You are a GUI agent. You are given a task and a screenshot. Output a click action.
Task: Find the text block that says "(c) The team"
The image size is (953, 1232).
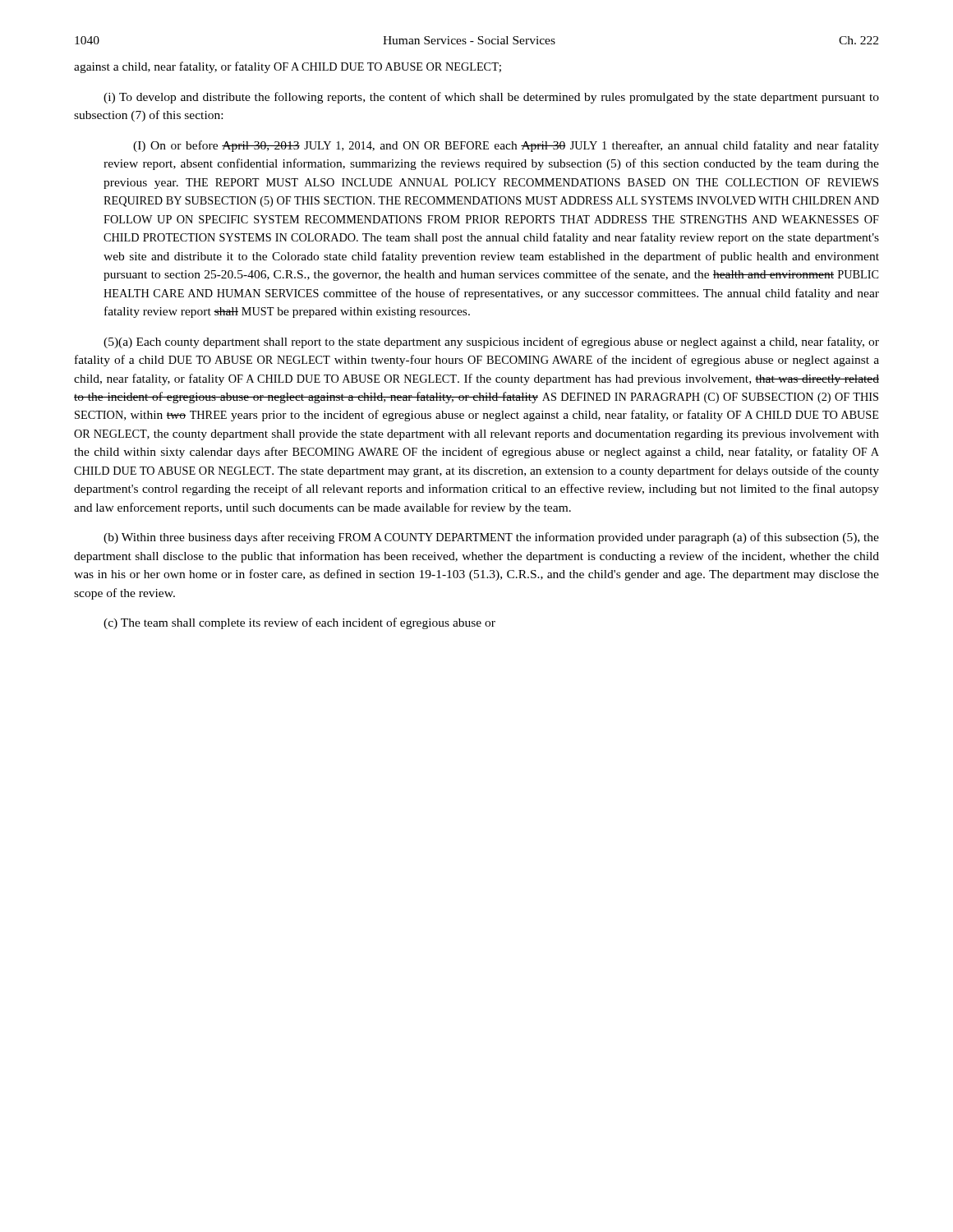tap(476, 623)
